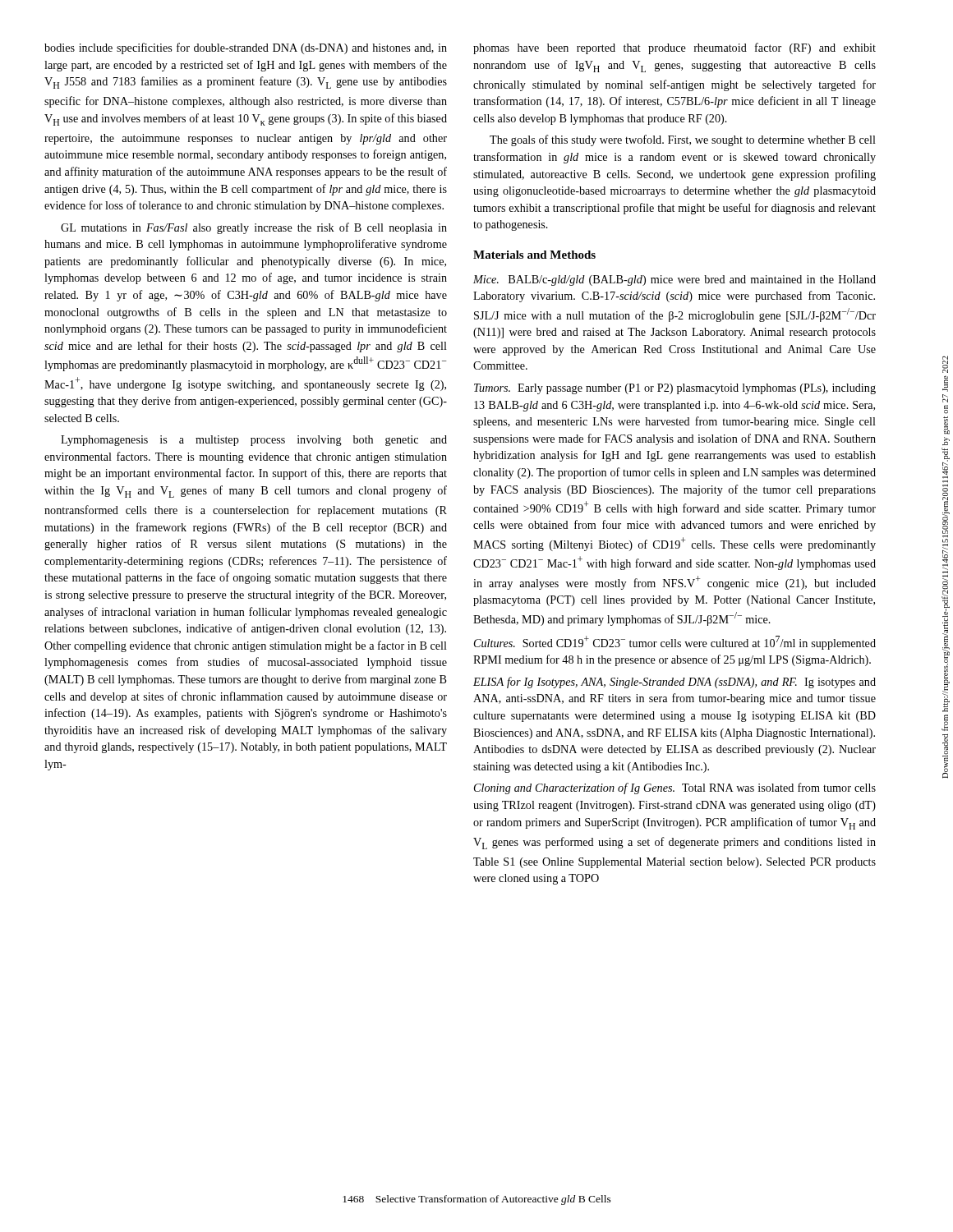This screenshot has width=953, height=1232.
Task: Find the passage starting "Materials and Methods"
Action: click(x=534, y=255)
